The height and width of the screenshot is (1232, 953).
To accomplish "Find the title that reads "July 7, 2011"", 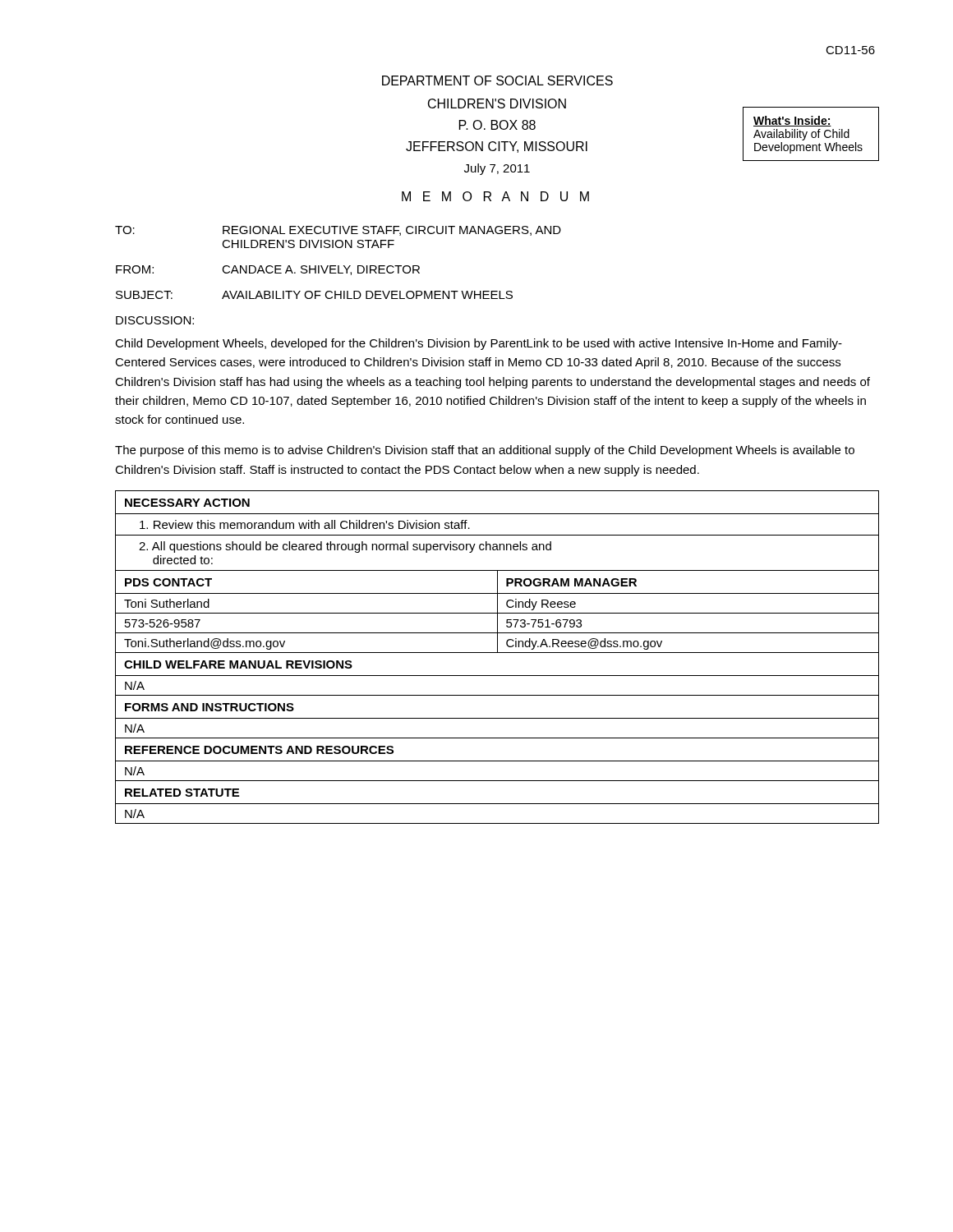I will pyautogui.click(x=497, y=168).
